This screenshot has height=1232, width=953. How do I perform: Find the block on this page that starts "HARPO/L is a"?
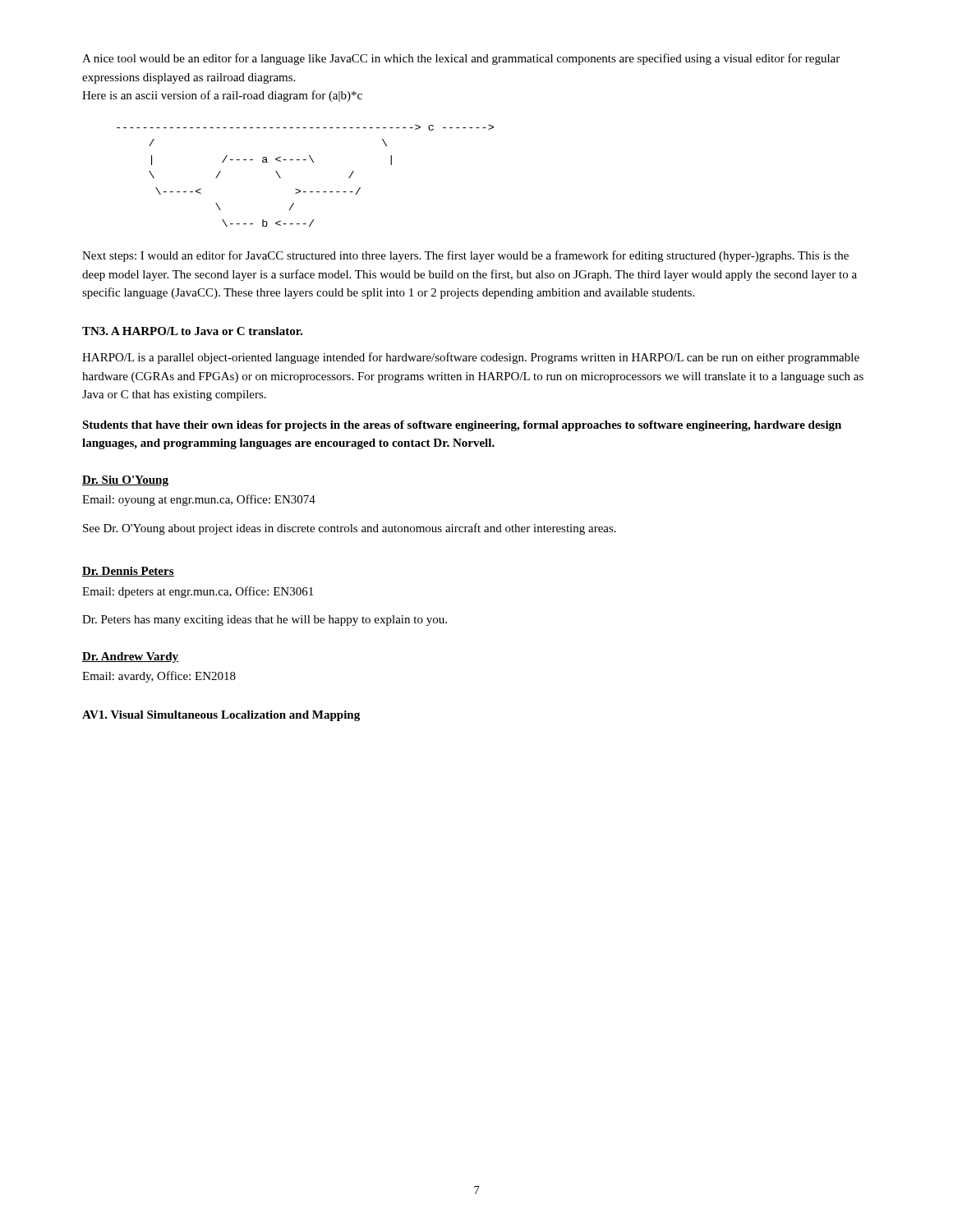473,376
